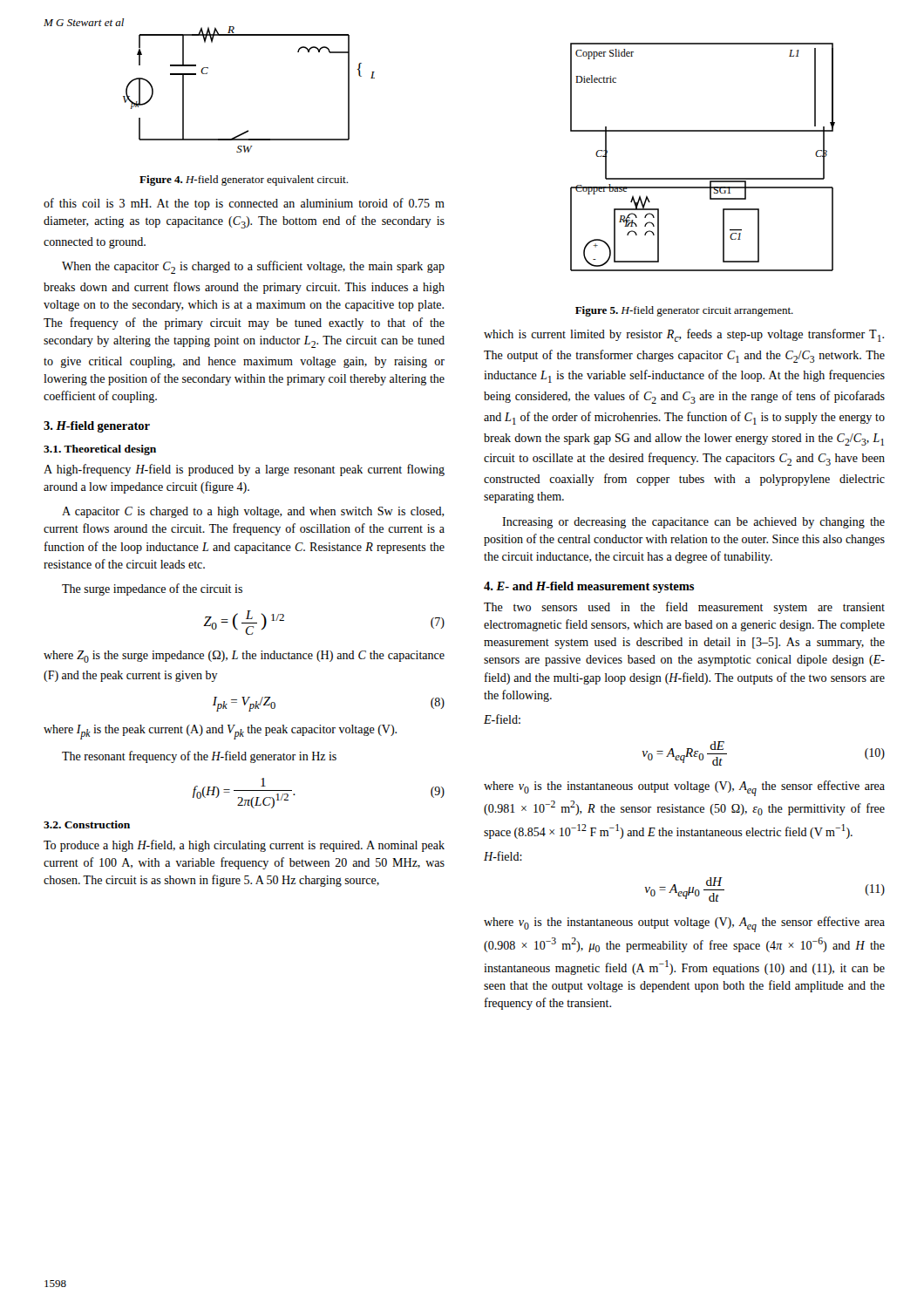Locate the block starting "Z0 = ( L C"
Screen dimensions: 1308x924
coord(249,623)
